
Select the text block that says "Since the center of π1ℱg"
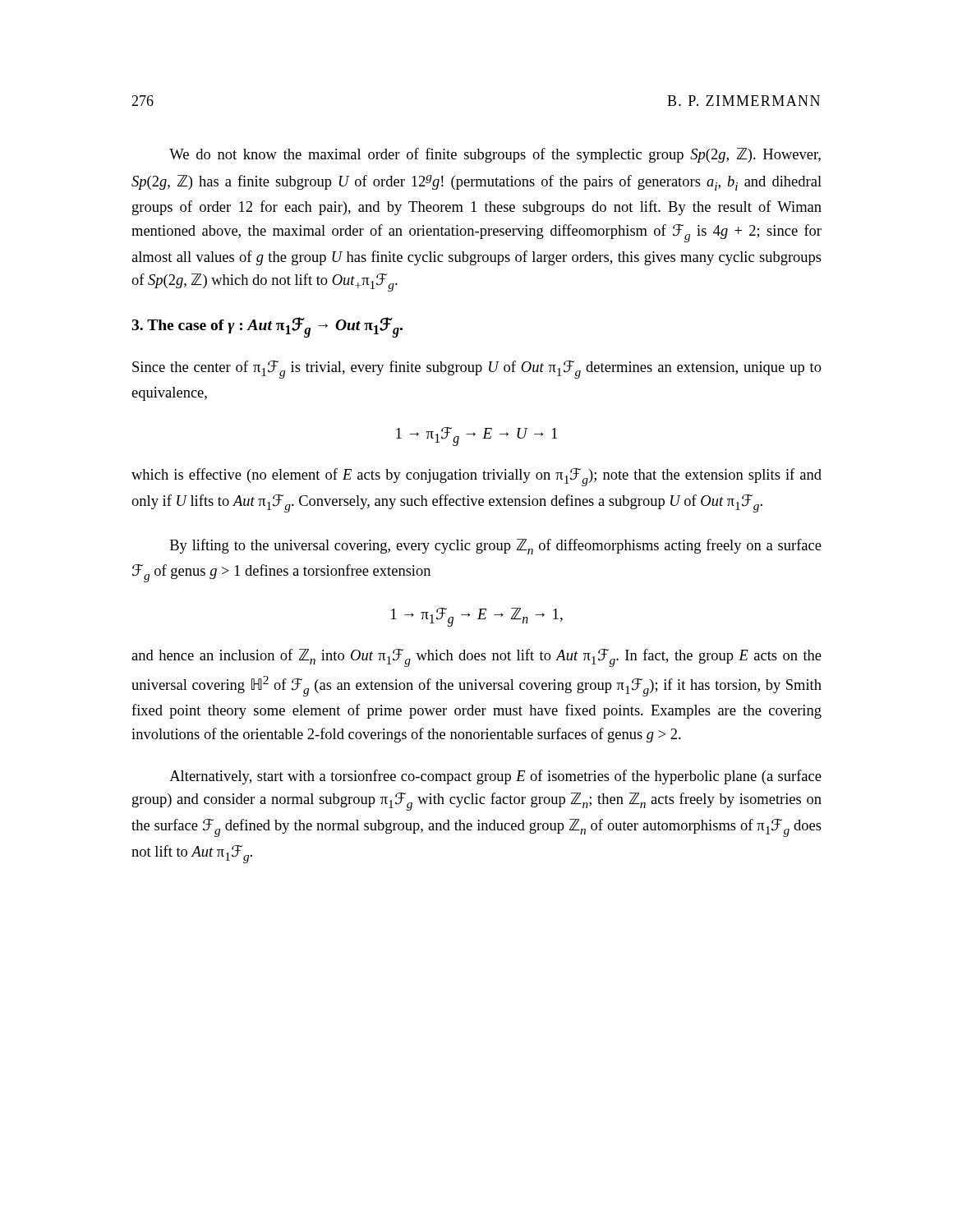[476, 380]
